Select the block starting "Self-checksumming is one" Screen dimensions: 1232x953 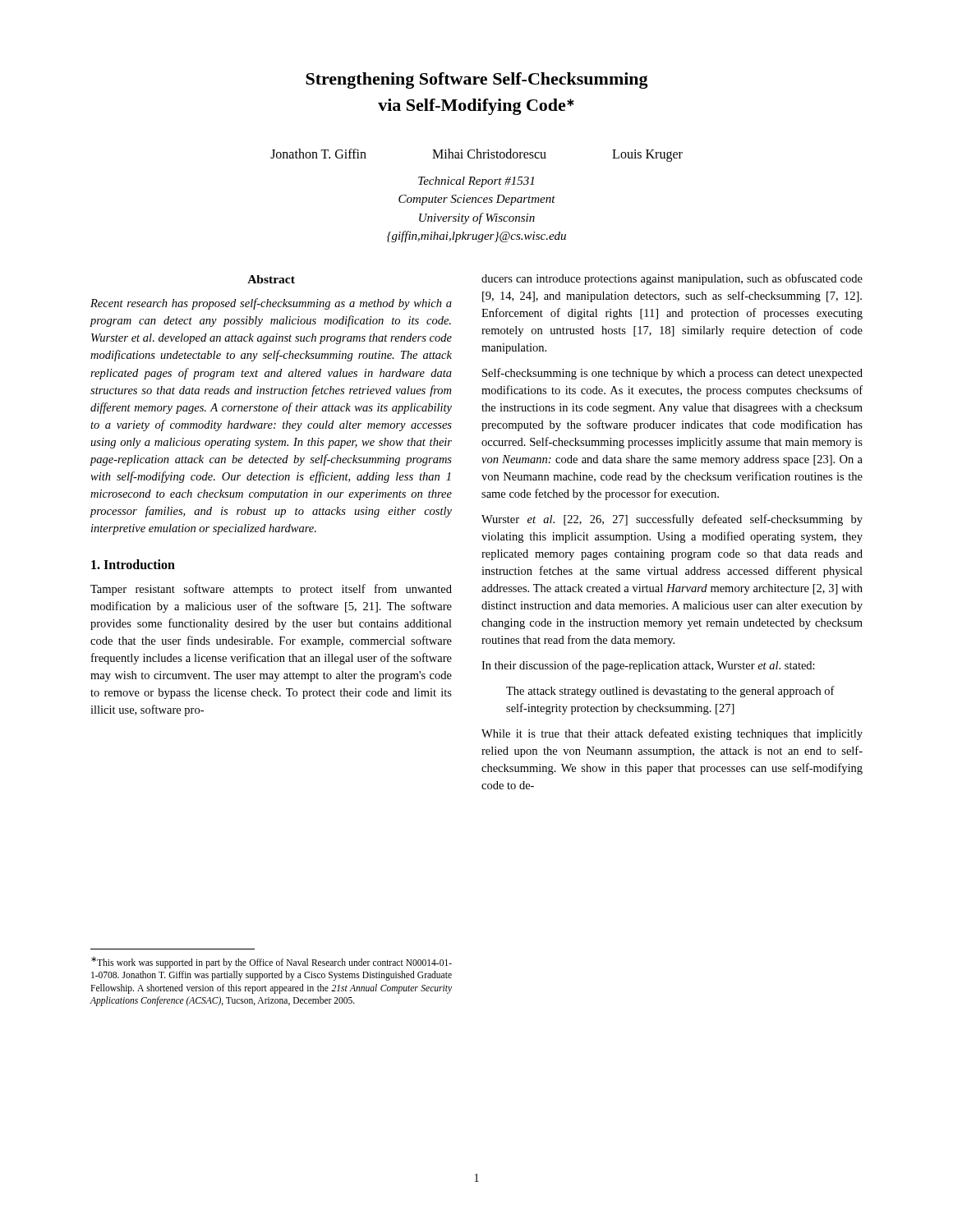(672, 433)
